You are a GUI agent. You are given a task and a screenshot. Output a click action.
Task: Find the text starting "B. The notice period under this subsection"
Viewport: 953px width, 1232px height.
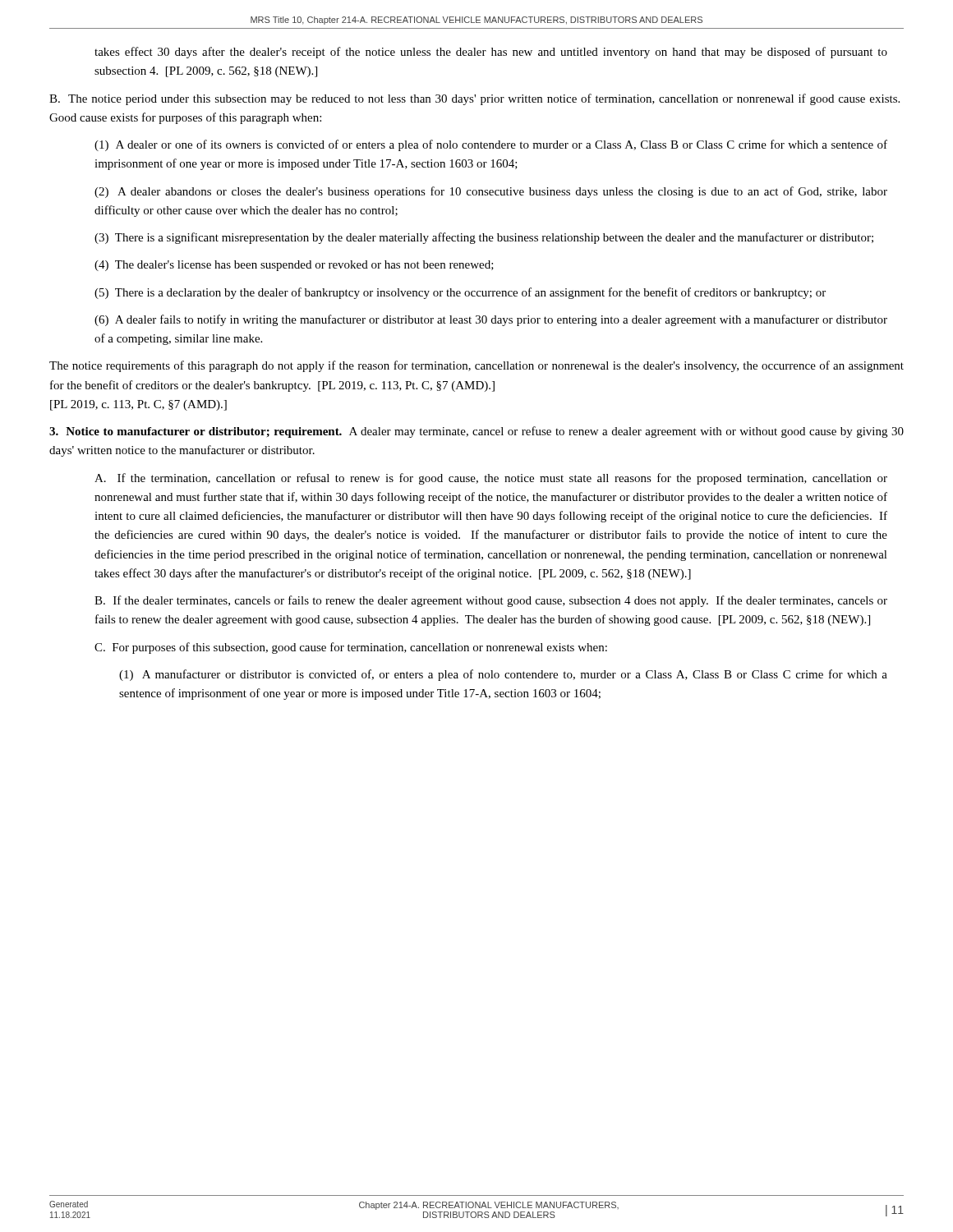[476, 108]
